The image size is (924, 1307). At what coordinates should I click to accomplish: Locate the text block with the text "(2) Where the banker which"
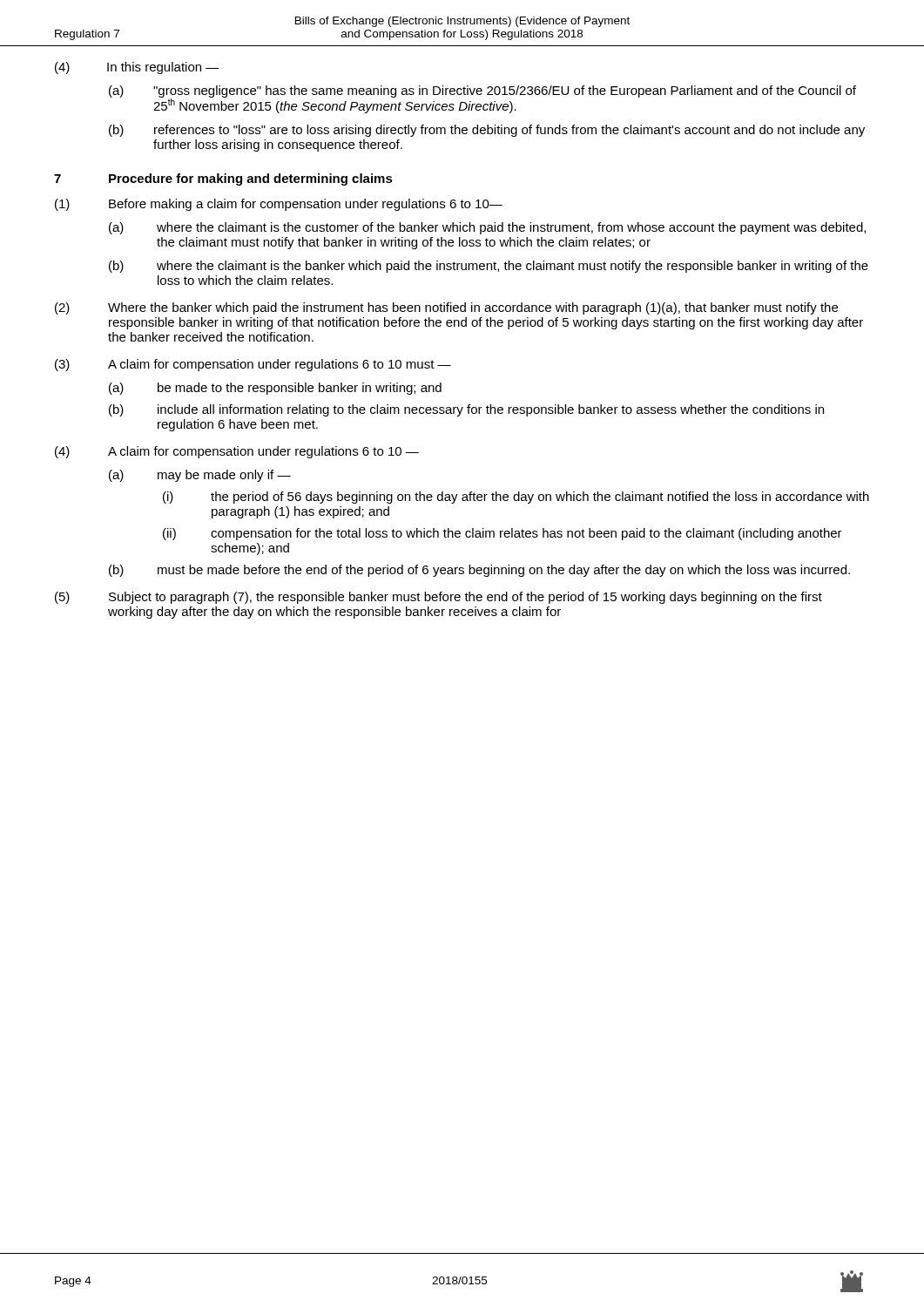[x=462, y=322]
